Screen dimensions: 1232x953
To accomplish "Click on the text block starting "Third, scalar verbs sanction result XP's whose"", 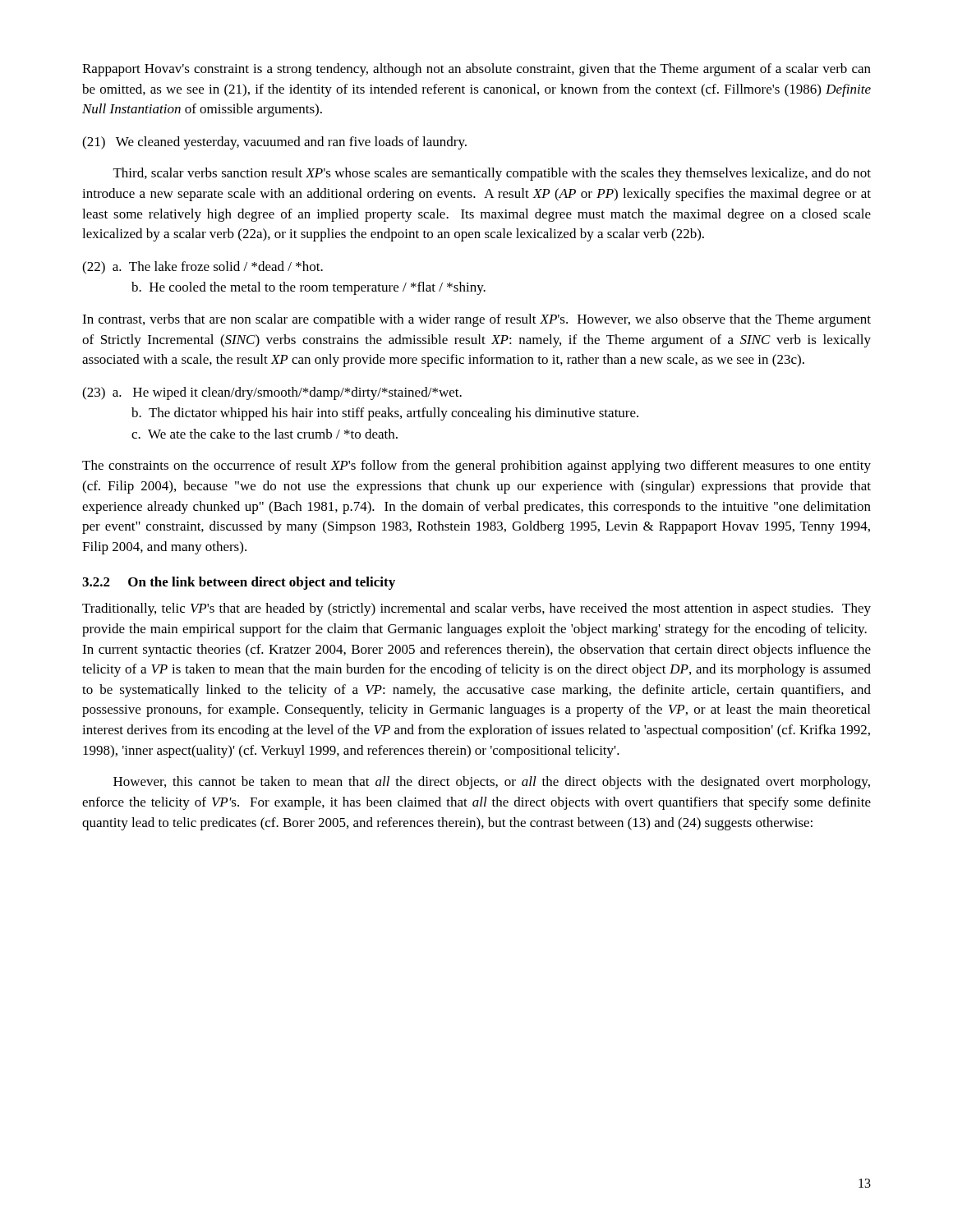I will [x=476, y=204].
